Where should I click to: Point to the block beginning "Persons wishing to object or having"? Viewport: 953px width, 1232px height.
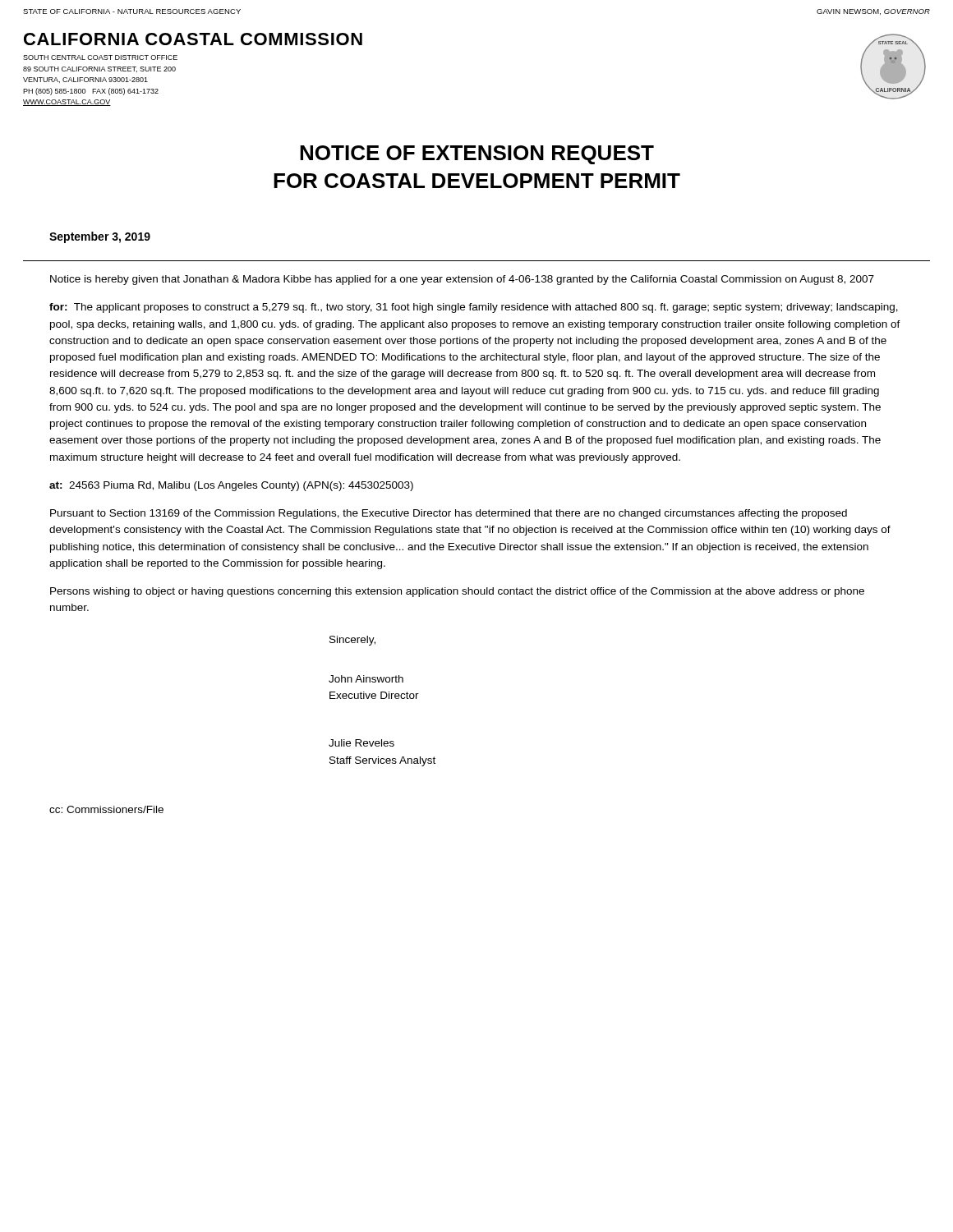[476, 600]
